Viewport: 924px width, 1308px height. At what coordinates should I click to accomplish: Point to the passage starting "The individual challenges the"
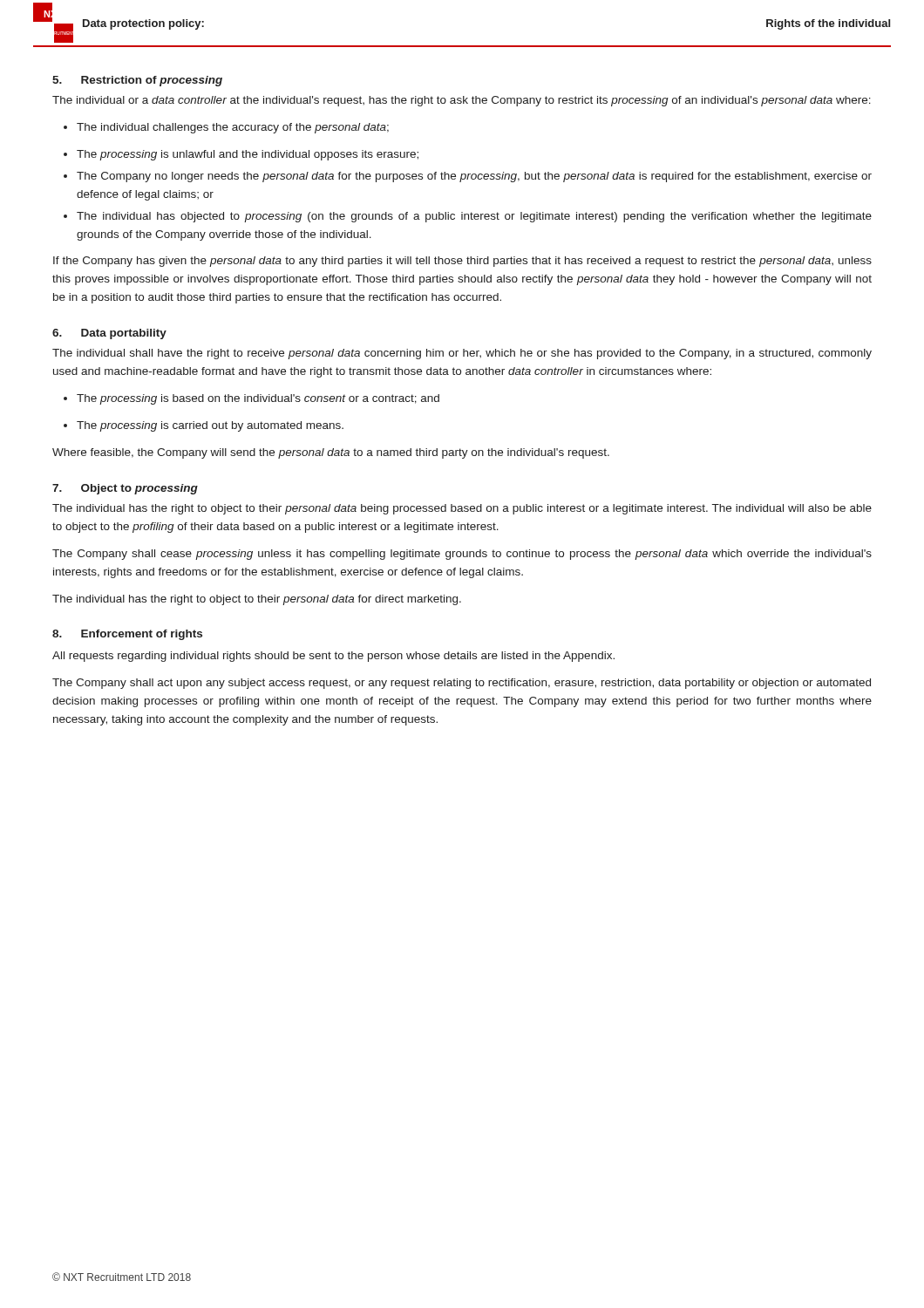[x=226, y=128]
